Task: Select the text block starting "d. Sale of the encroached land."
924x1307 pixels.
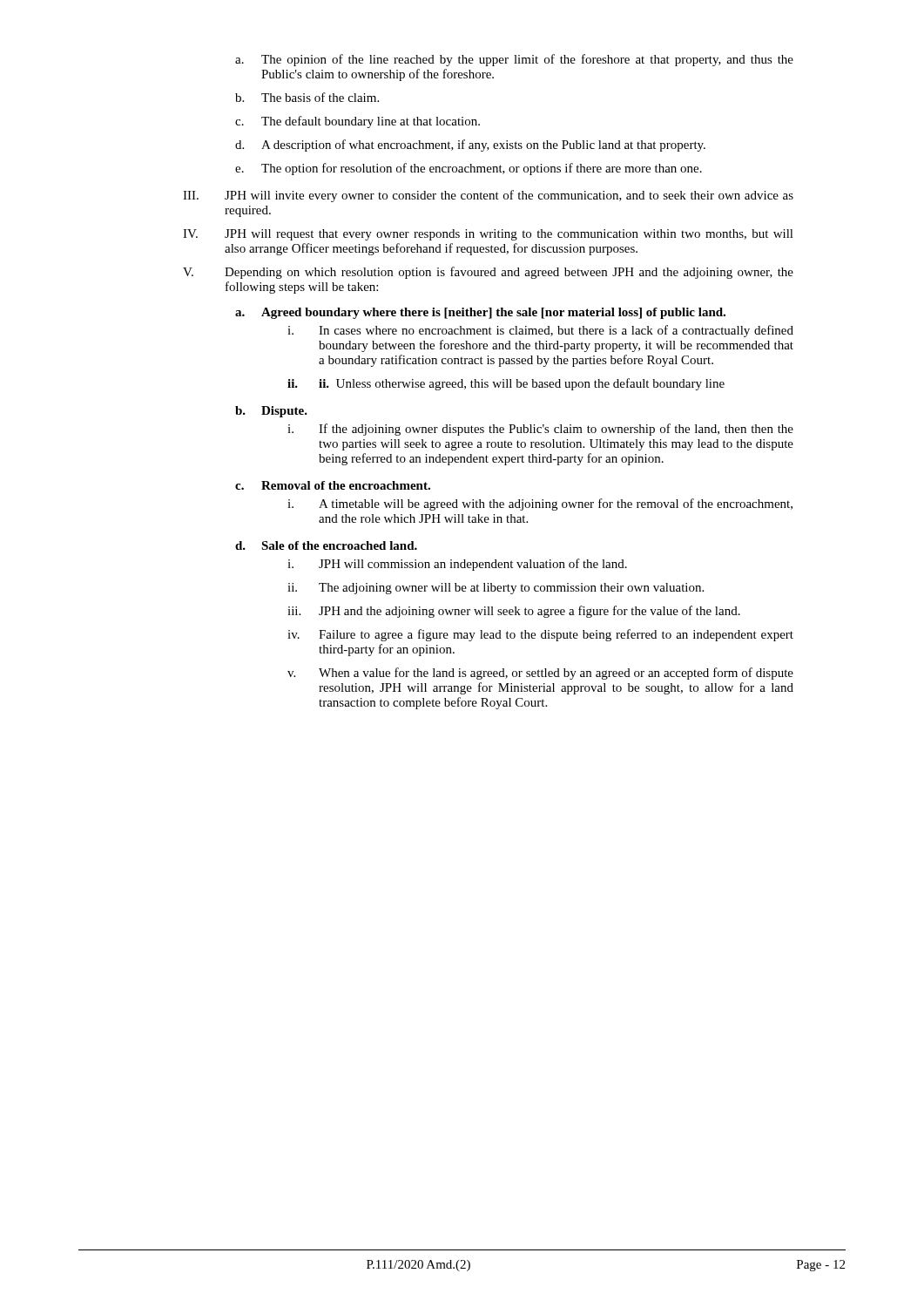Action: click(326, 545)
